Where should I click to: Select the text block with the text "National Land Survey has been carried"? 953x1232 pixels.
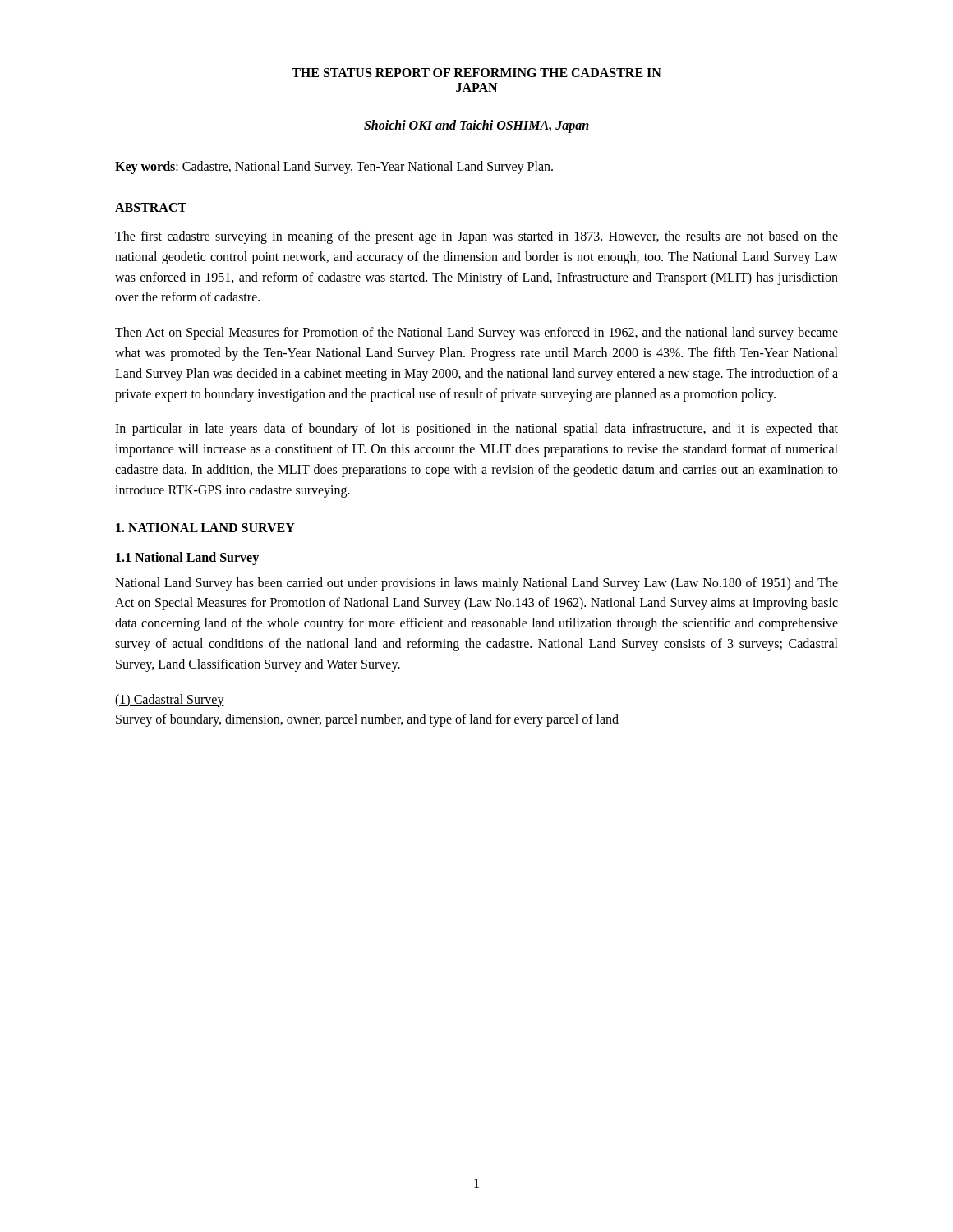point(476,623)
